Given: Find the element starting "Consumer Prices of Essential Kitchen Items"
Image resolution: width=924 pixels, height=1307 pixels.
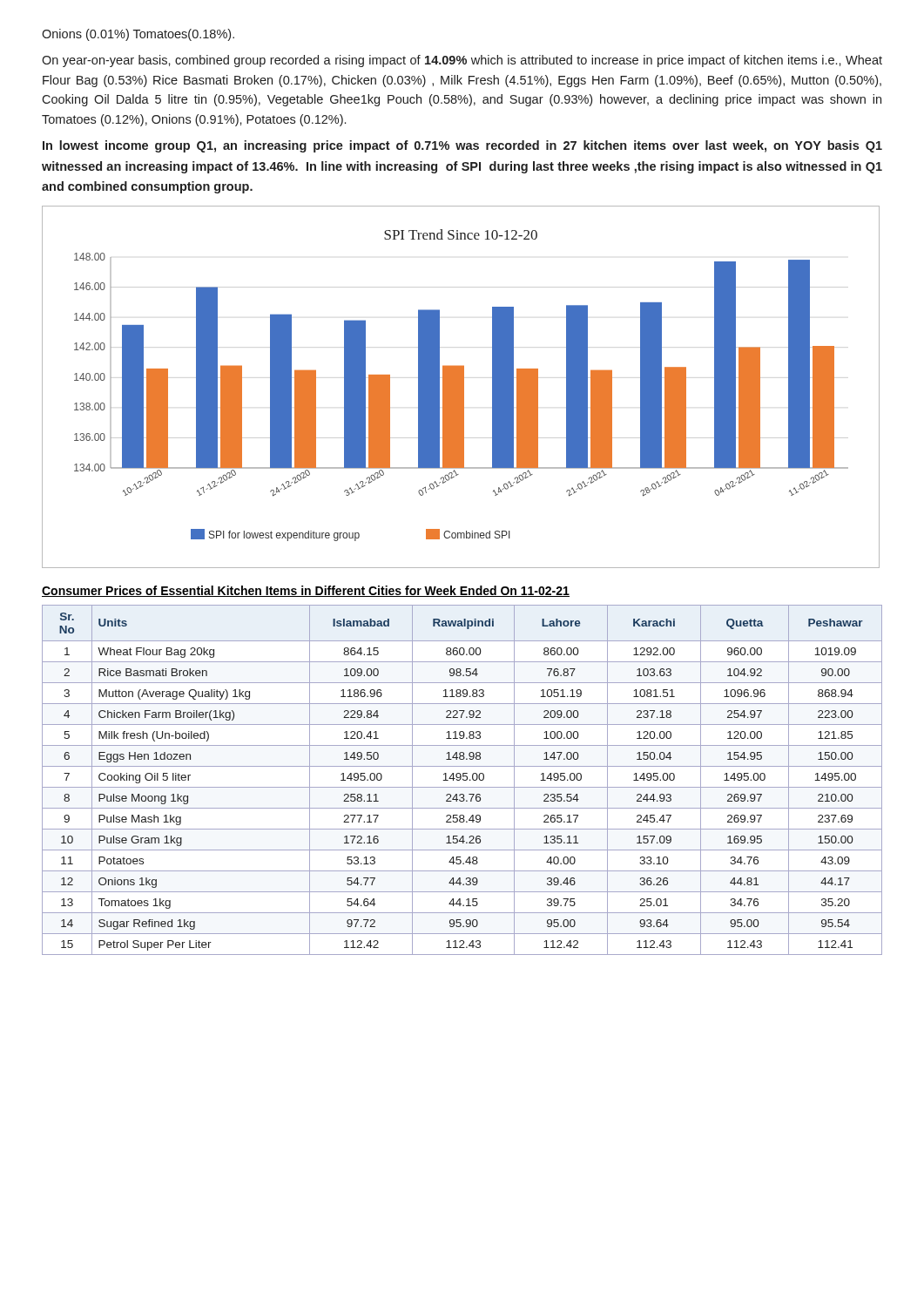Looking at the screenshot, I should [306, 591].
